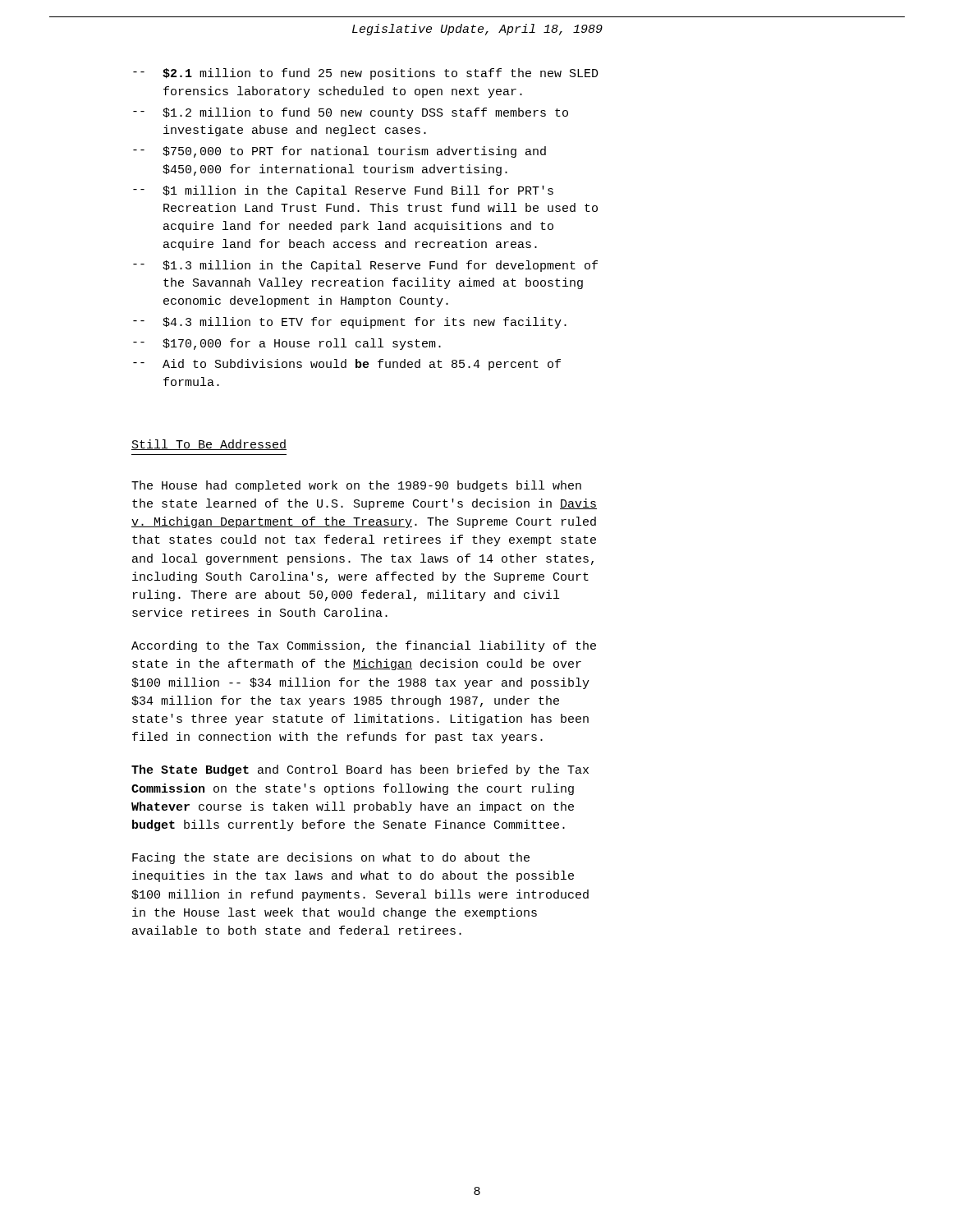
Task: Navigate to the region starting "The State Budget and"
Action: pyautogui.click(x=360, y=798)
